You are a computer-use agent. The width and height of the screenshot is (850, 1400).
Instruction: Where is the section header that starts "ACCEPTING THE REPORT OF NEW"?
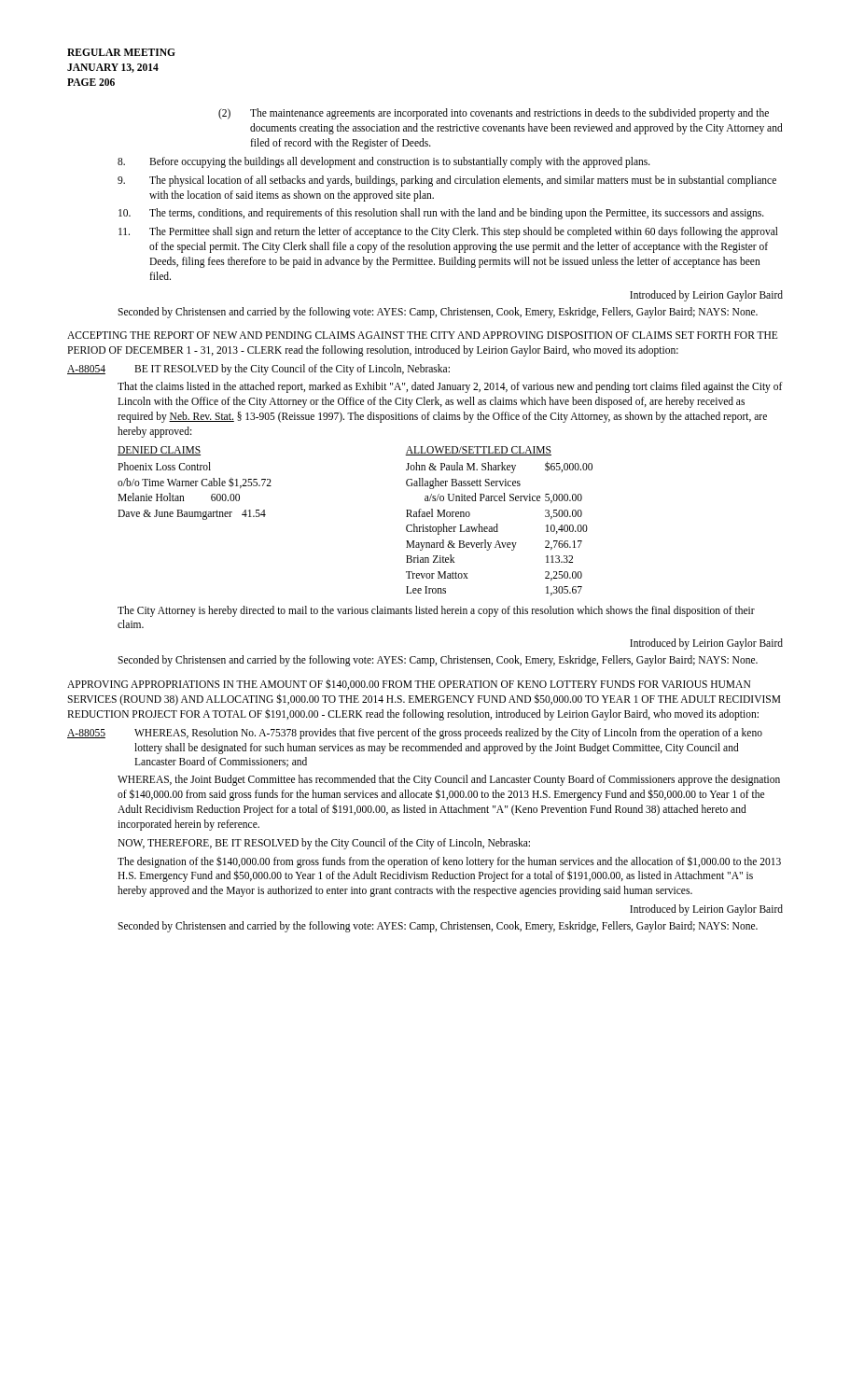[423, 343]
